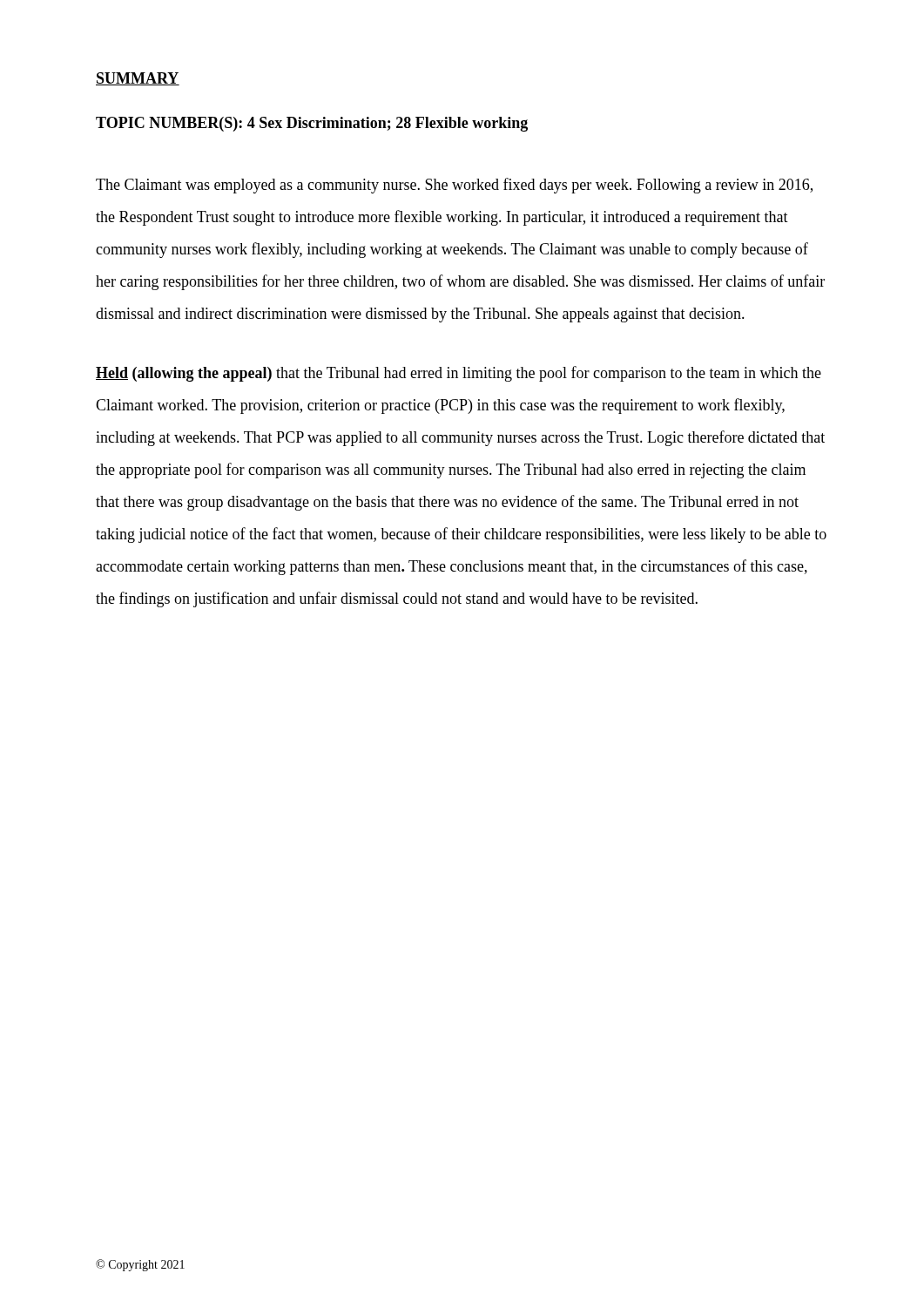Viewport: 924px width, 1307px height.
Task: Locate the section header
Action: 137,78
